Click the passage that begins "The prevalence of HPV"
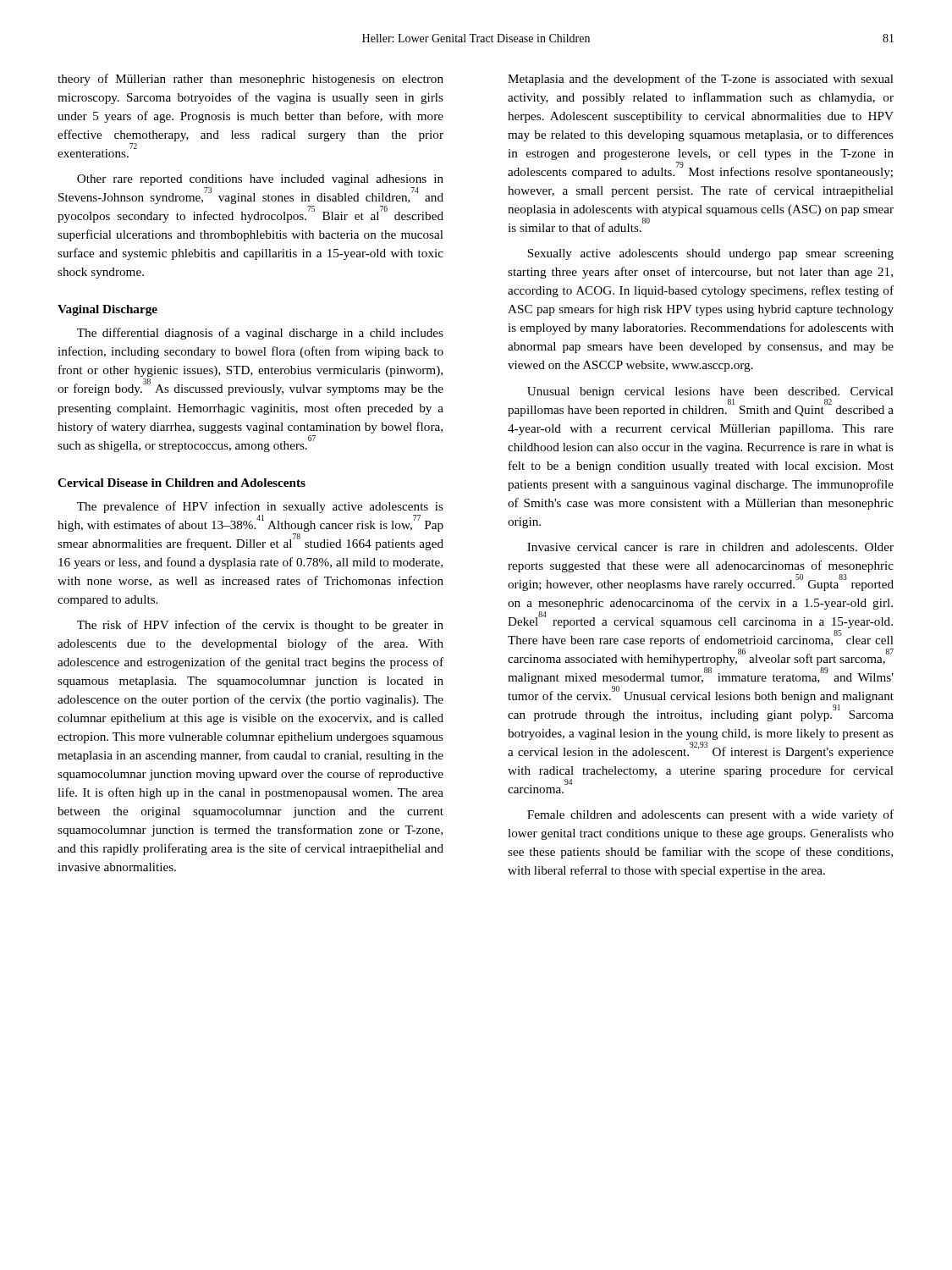The image size is (952, 1270). click(250, 553)
